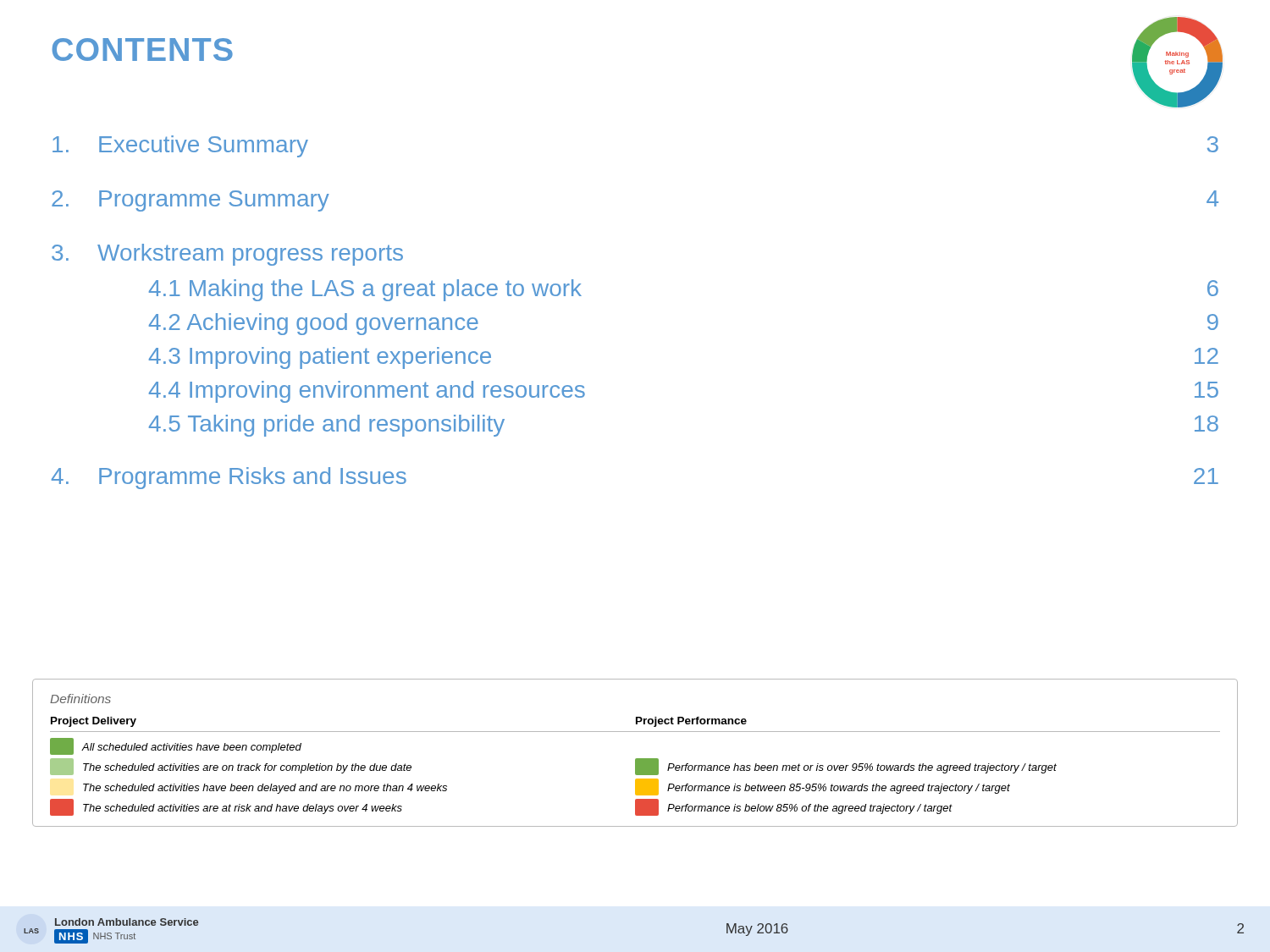Where does it say "3. Workstream progress reports"?
Image resolution: width=1270 pixels, height=952 pixels.
click(x=248, y=254)
